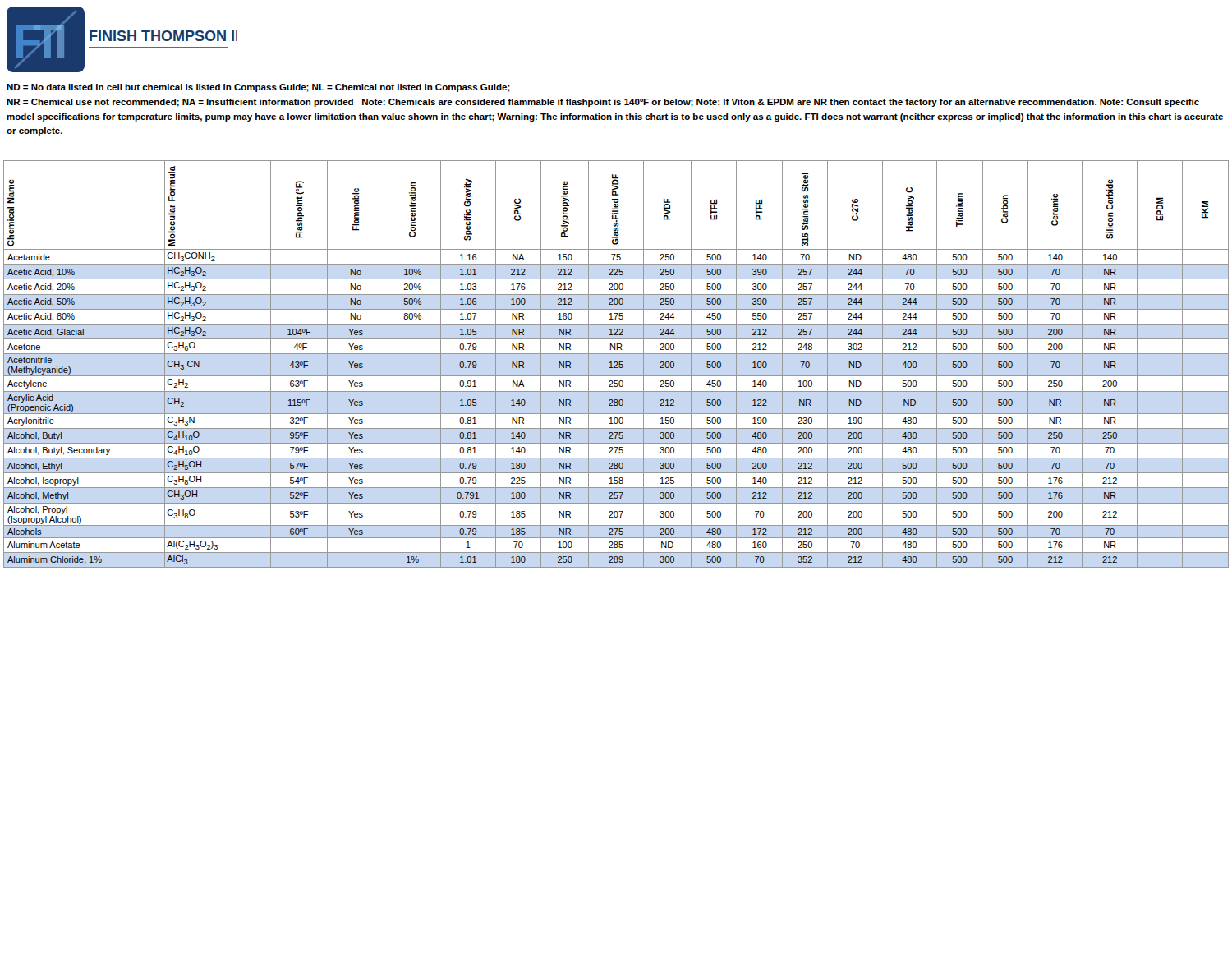The height and width of the screenshot is (953, 1232).
Task: Click on the table containing "Chemical Name"
Action: pyautogui.click(x=616, y=364)
